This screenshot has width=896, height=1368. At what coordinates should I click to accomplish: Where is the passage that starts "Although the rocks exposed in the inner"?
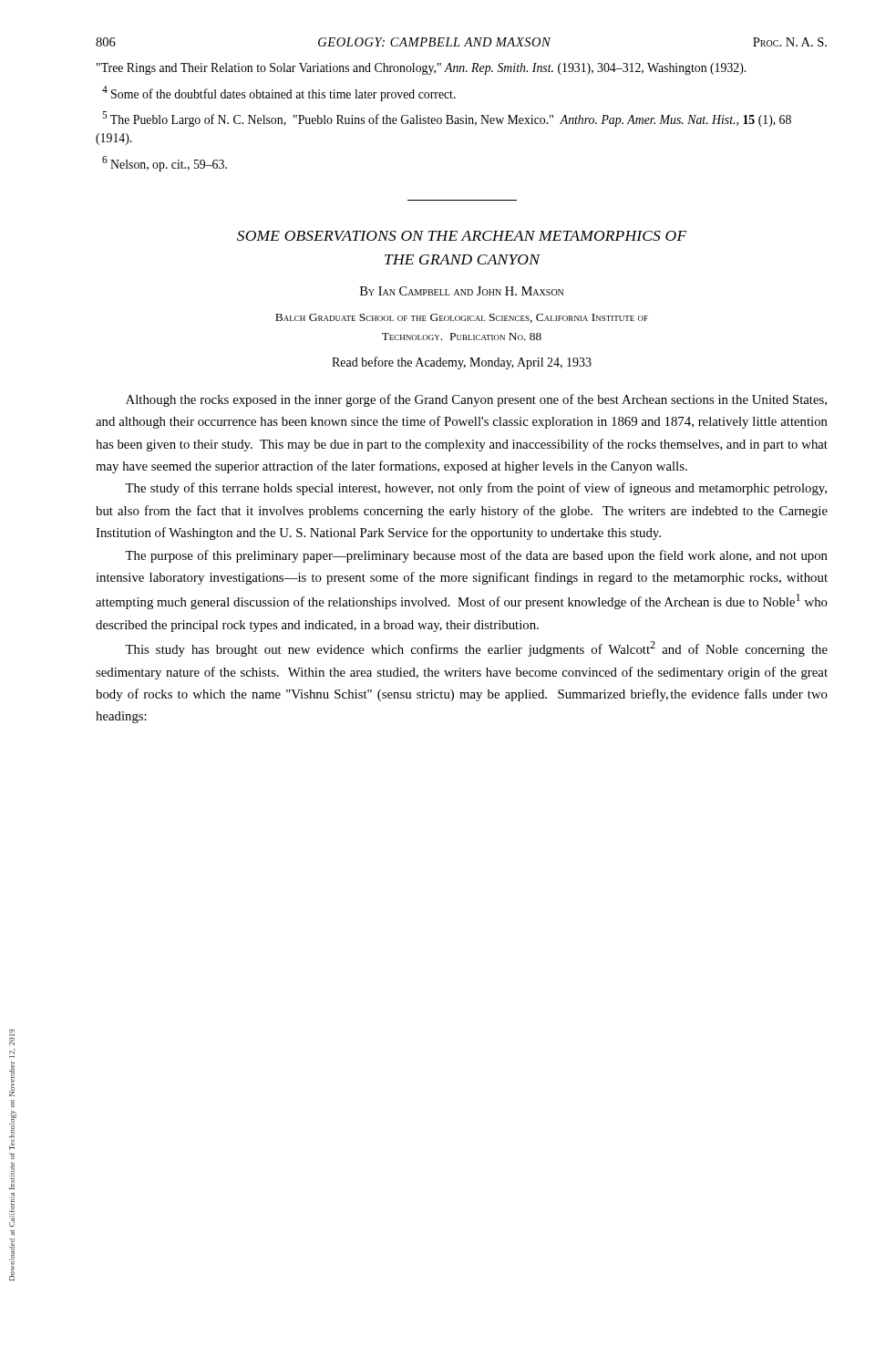click(462, 433)
